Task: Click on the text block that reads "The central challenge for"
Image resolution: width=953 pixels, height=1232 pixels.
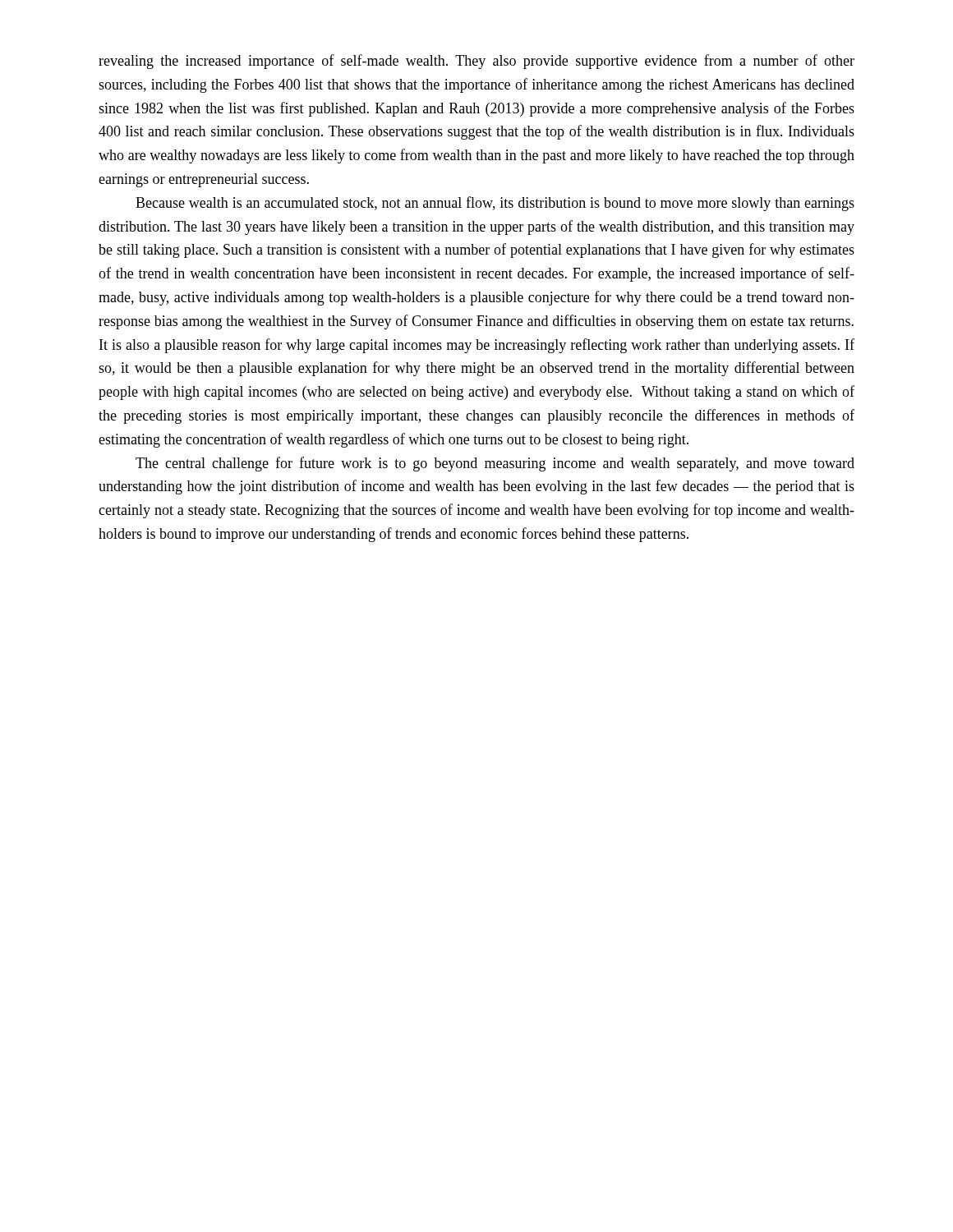Action: point(476,499)
